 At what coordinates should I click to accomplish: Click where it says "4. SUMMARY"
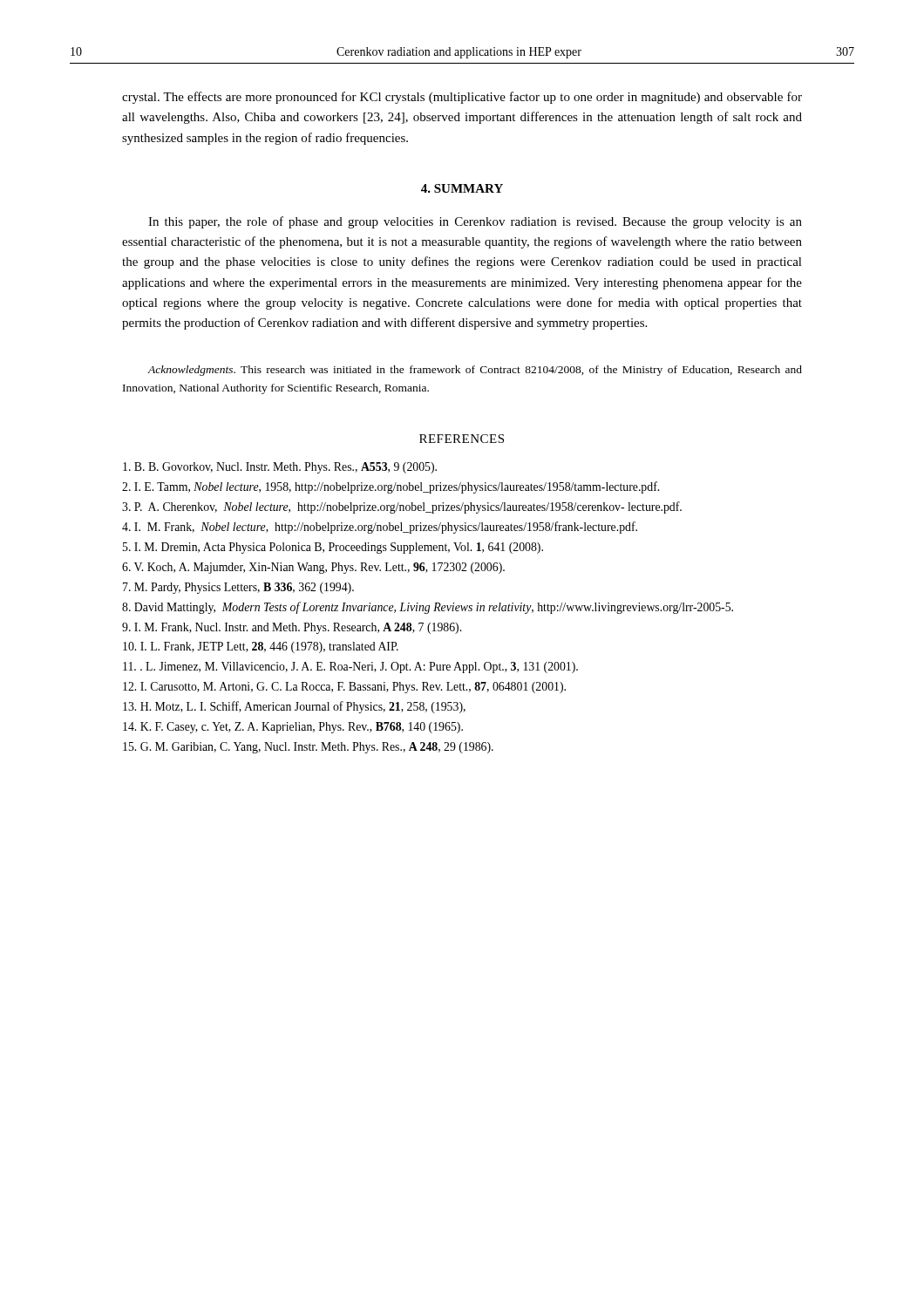click(462, 188)
